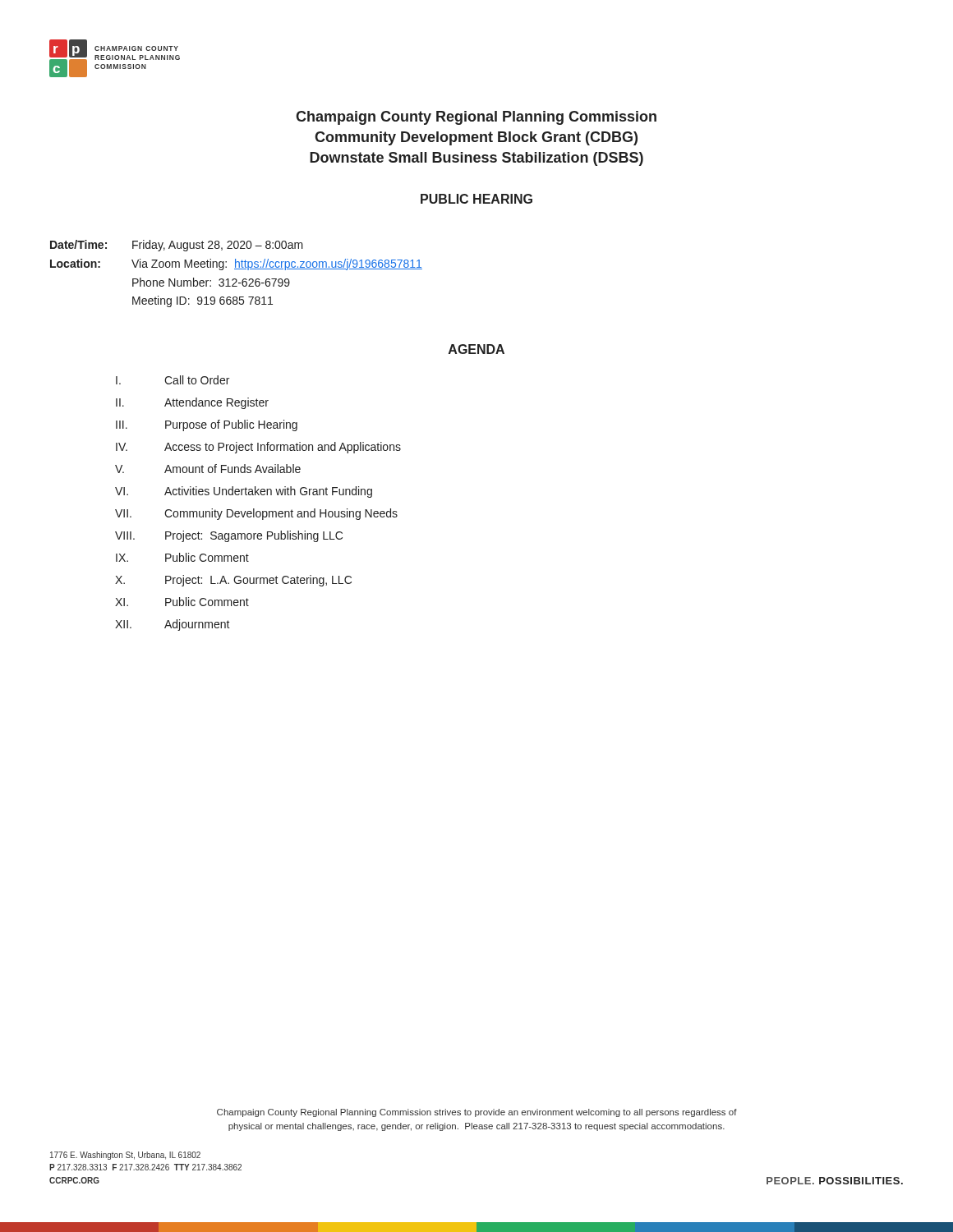
Task: Click on the text starting "X. Project: L.A. Gourmet Catering, LLC"
Action: coord(233,581)
